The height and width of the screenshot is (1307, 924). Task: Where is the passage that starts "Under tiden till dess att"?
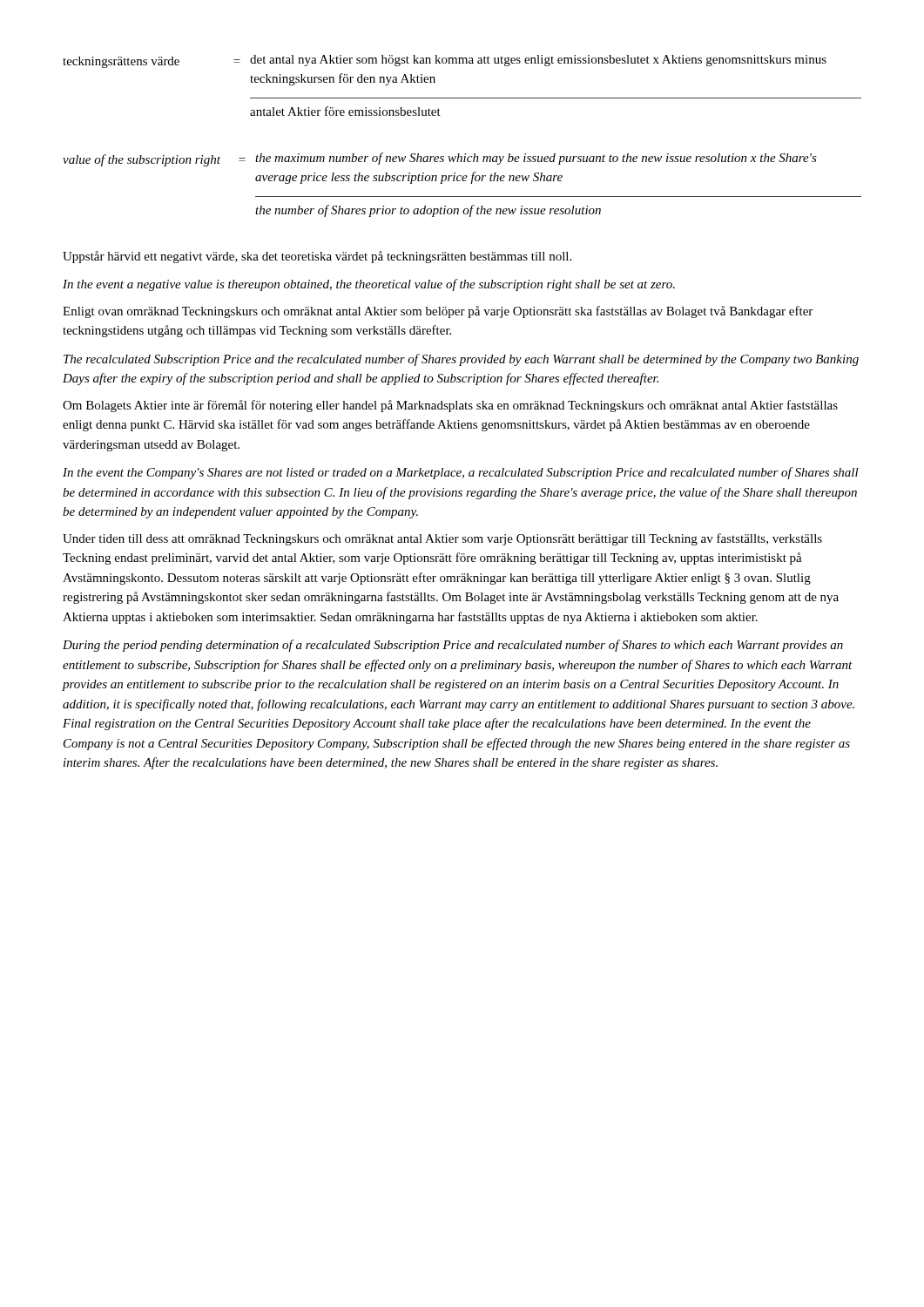click(x=451, y=577)
